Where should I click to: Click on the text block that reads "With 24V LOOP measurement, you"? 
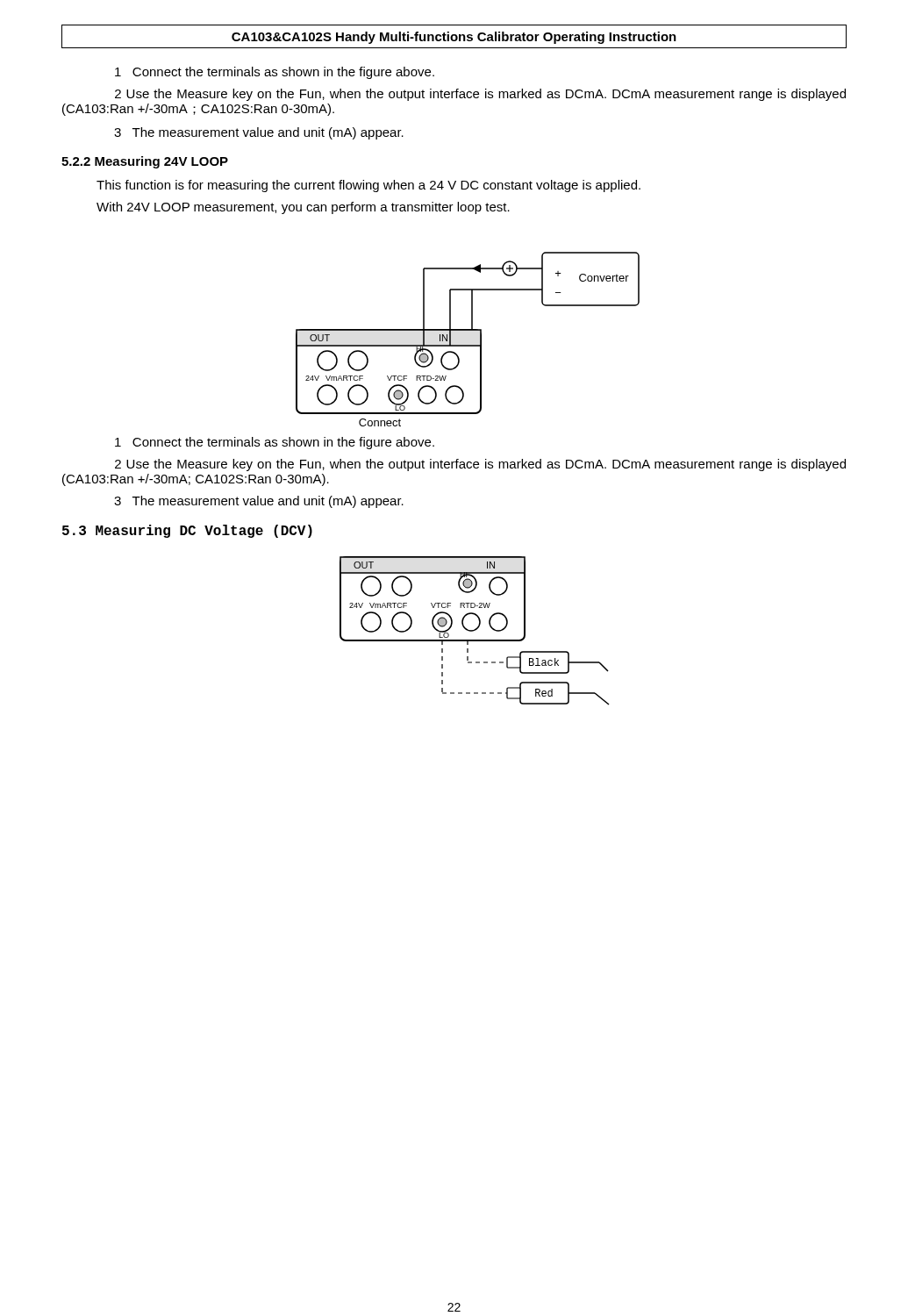pyautogui.click(x=303, y=207)
